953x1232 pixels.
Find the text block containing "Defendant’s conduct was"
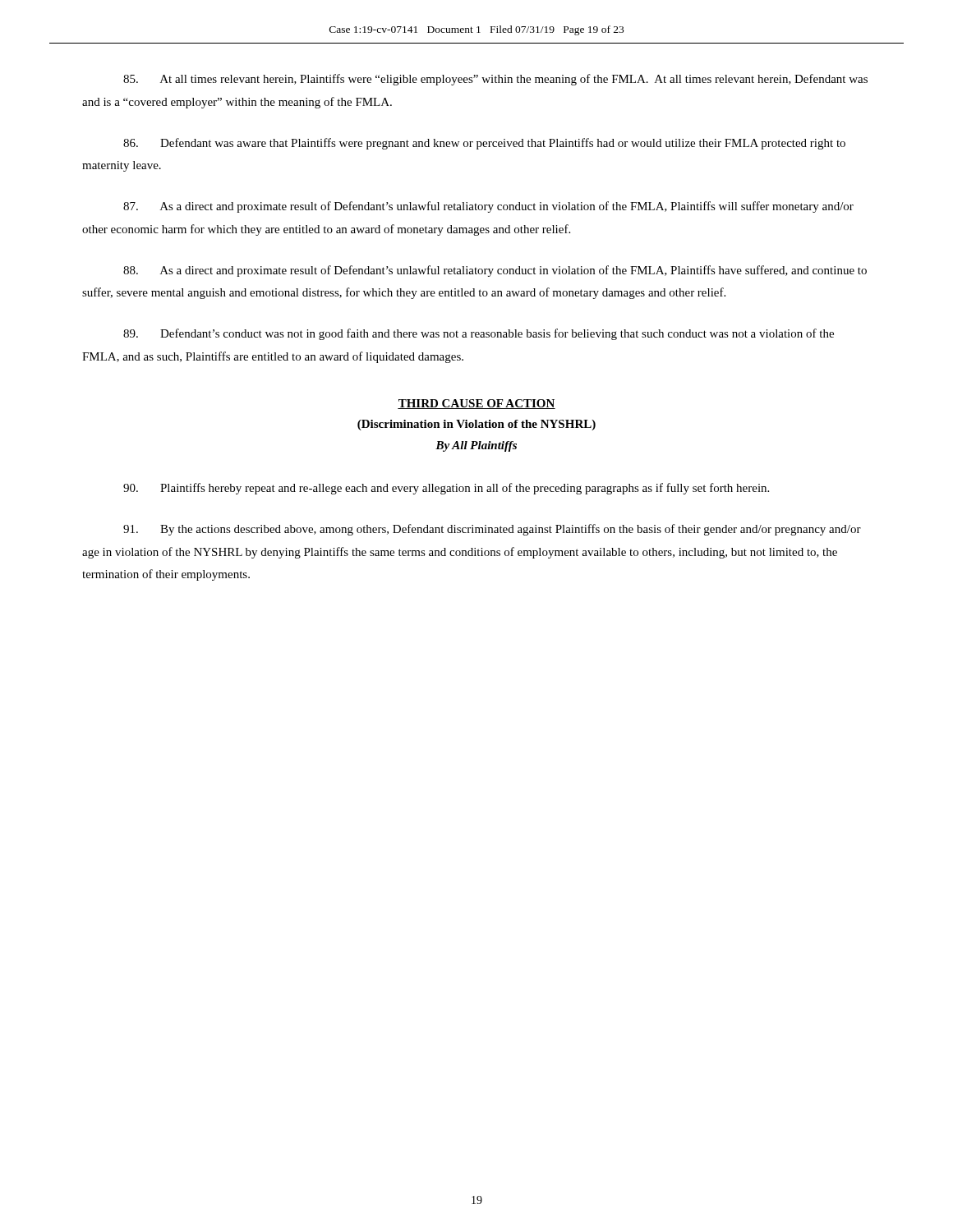[458, 343]
